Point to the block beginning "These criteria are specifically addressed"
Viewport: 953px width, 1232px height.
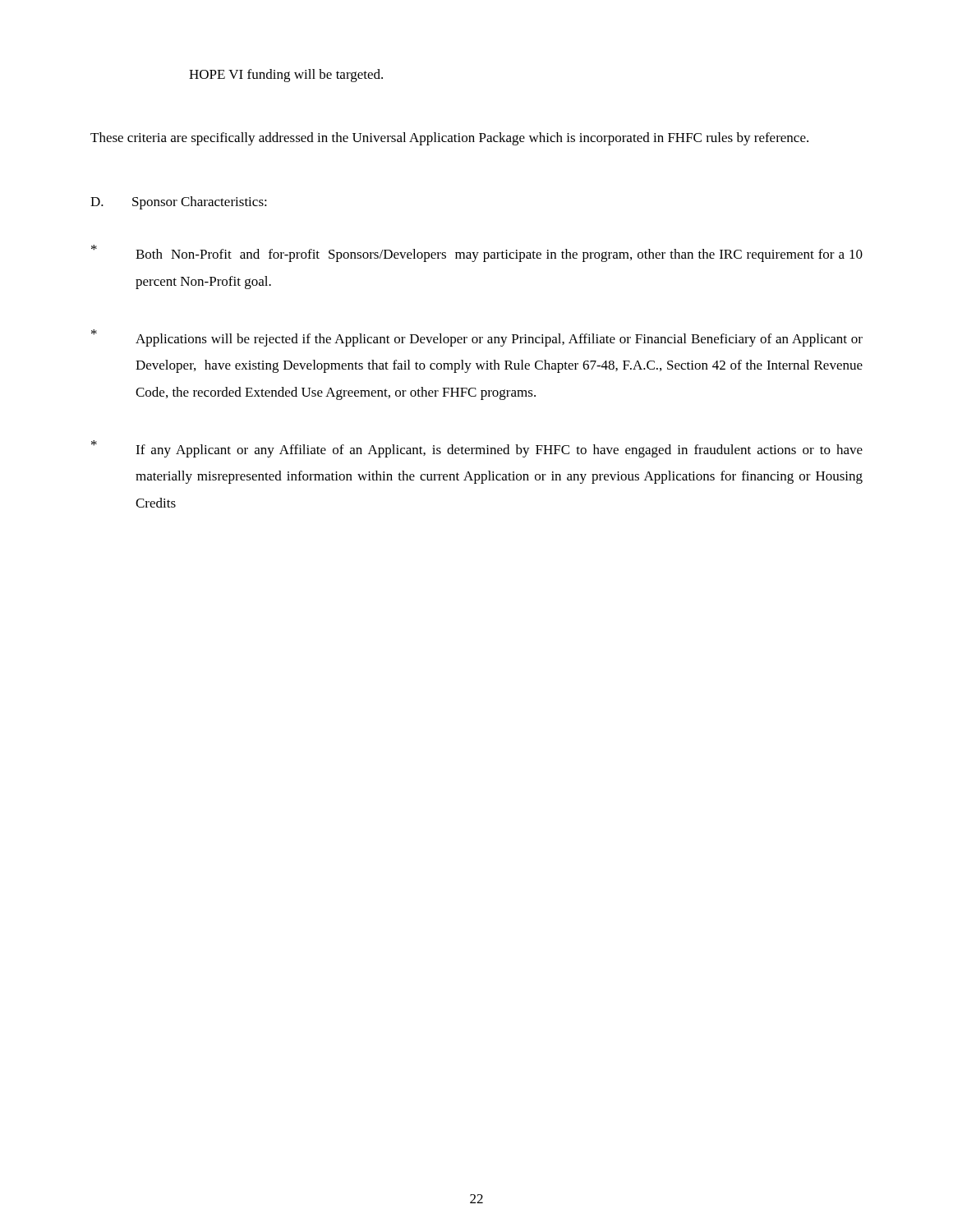pos(476,138)
